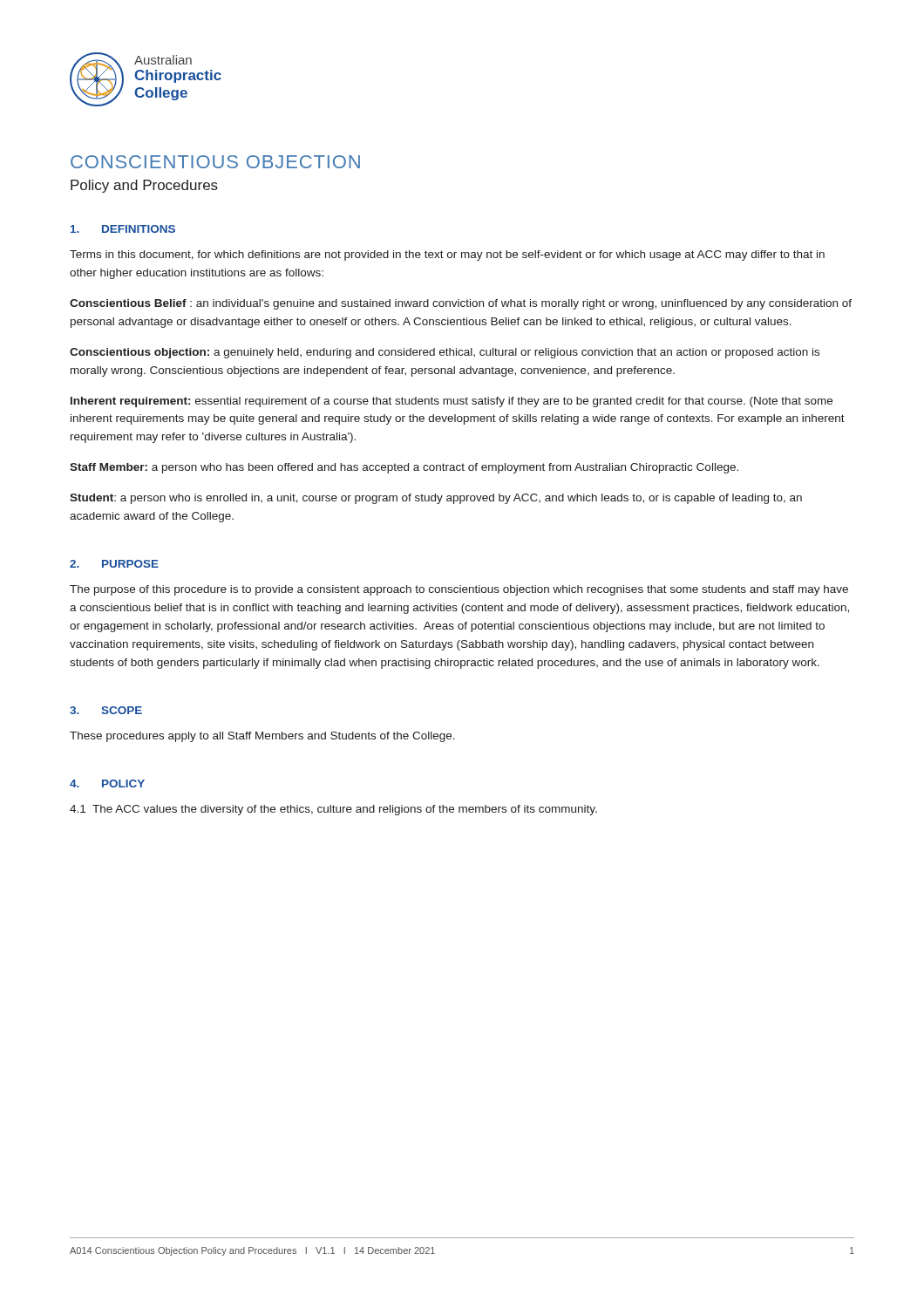Find the block on this page that starts "Student: a person who is enrolled"
The image size is (924, 1308).
click(436, 507)
